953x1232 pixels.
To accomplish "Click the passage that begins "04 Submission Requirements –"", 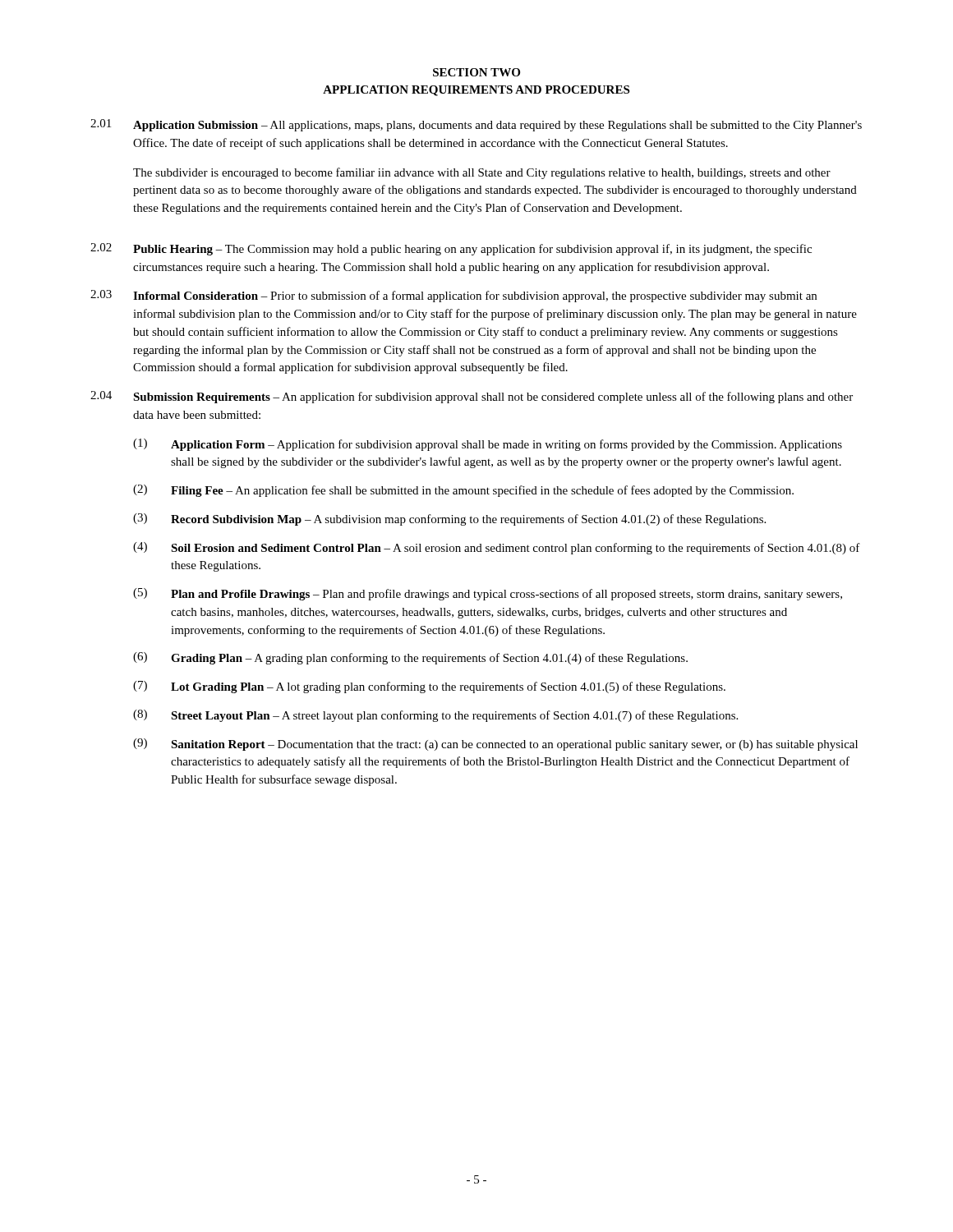I will pos(476,406).
